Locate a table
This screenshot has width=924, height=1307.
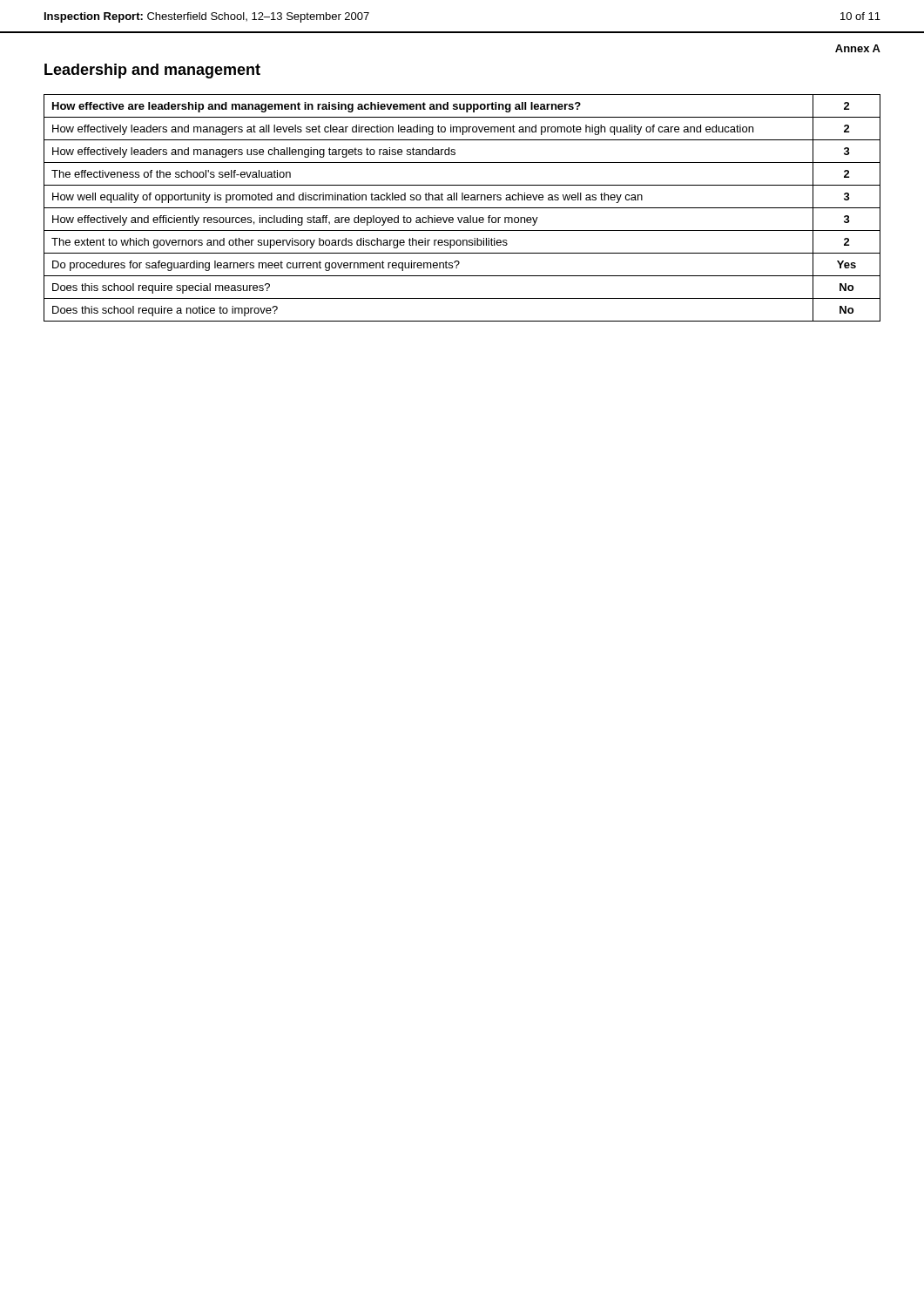(x=462, y=208)
